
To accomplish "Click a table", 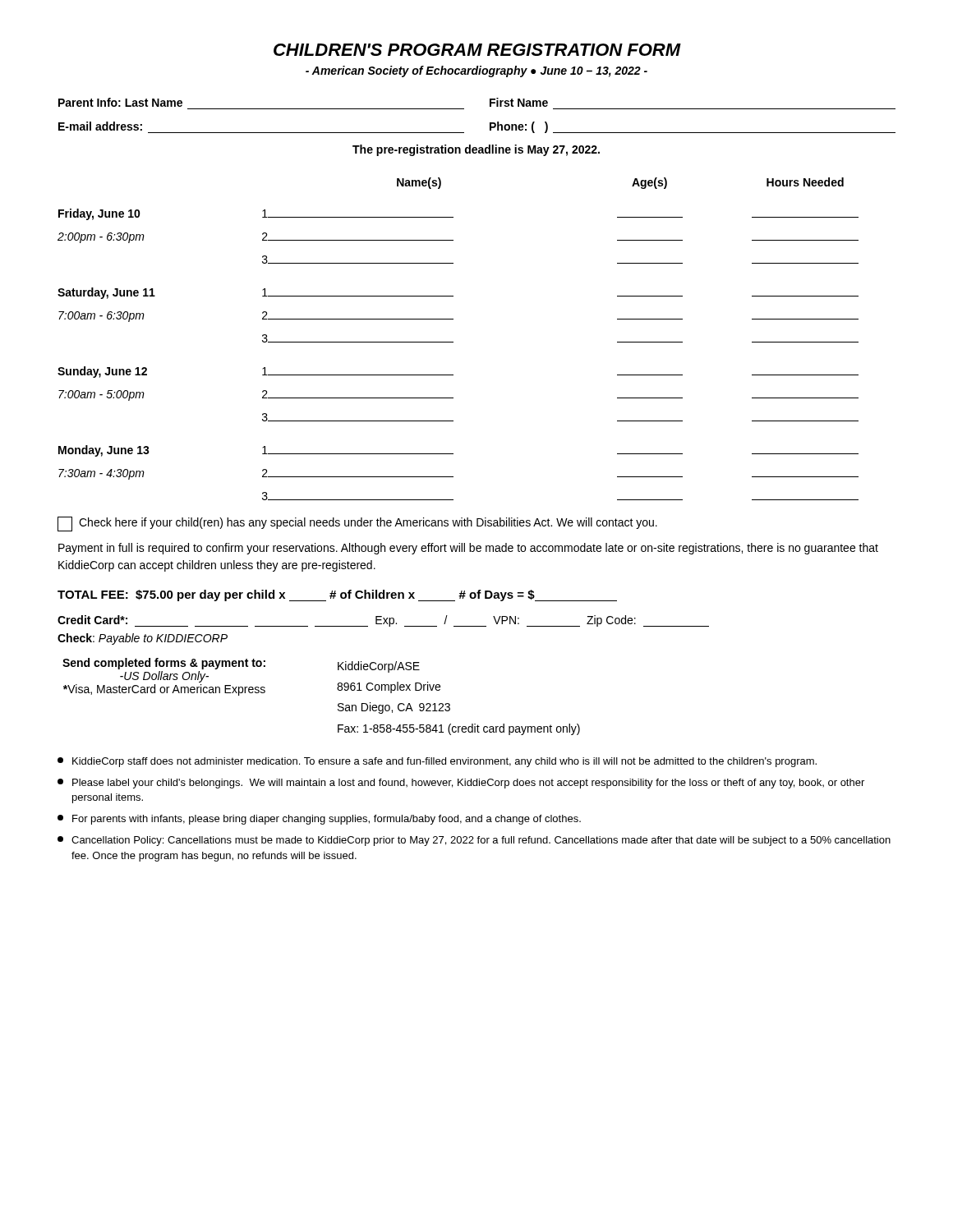I will (x=476, y=338).
